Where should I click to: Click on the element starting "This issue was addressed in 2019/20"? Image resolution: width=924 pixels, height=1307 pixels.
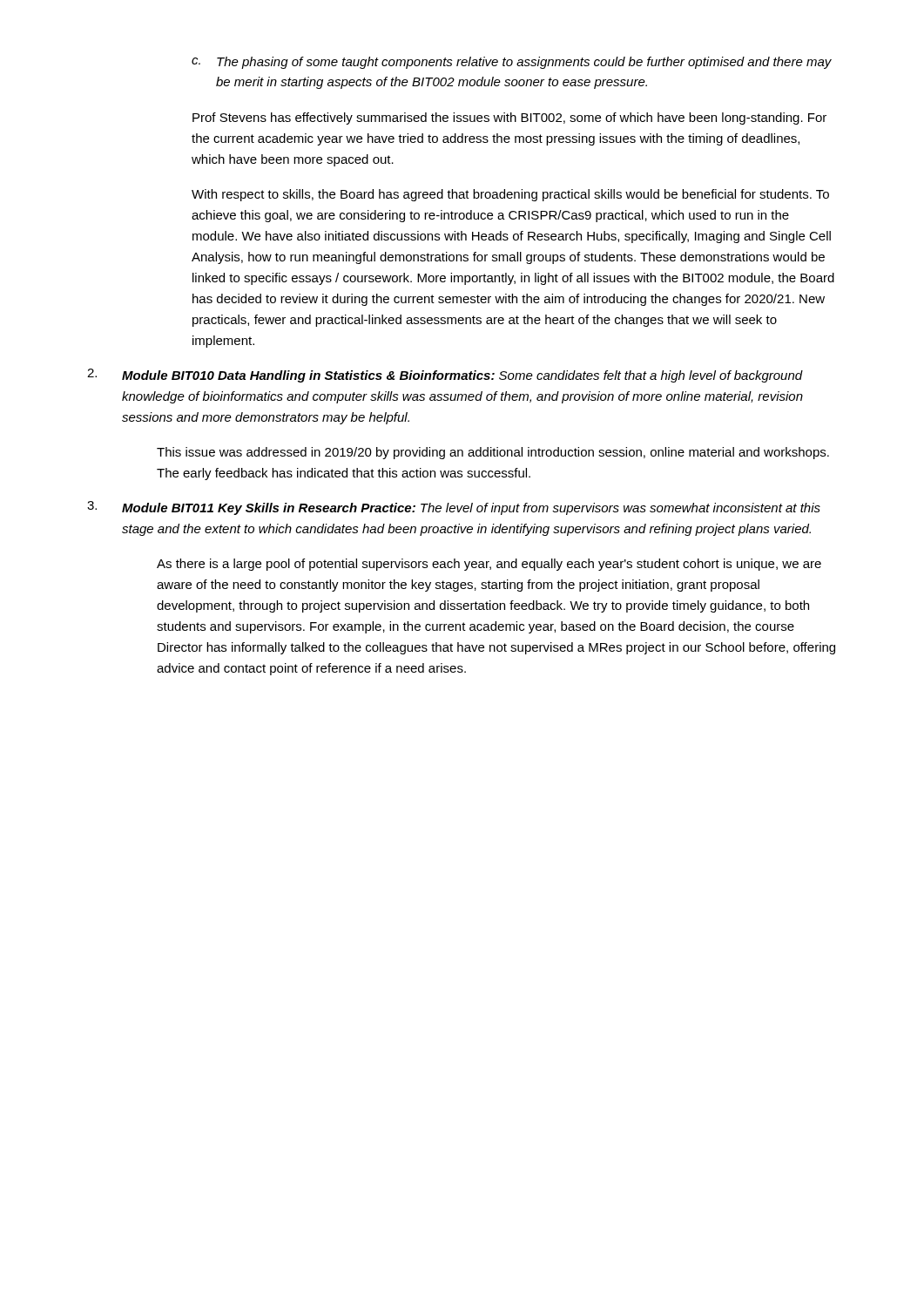coord(493,462)
